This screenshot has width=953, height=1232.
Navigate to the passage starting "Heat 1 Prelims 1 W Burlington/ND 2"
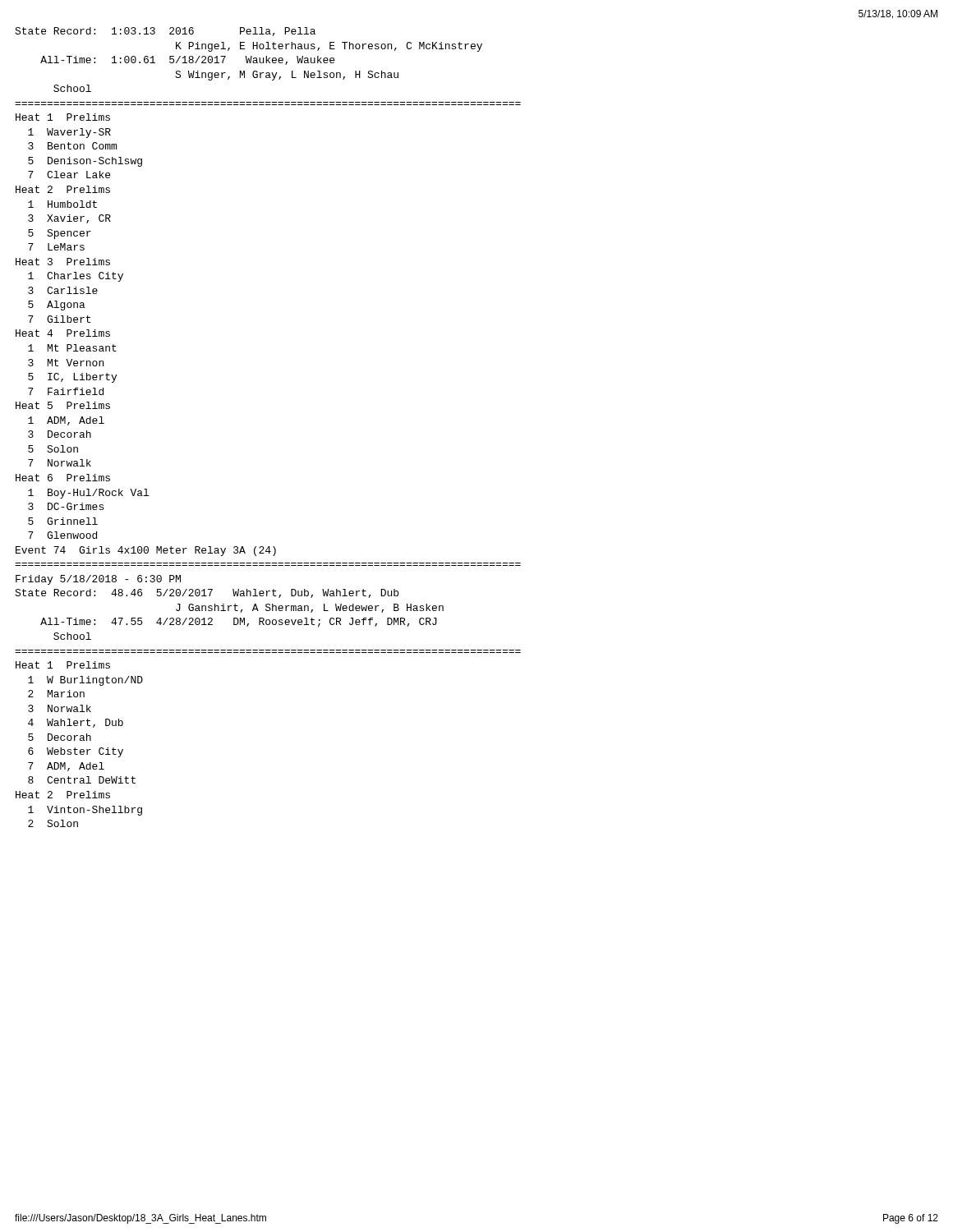tap(63, 665)
